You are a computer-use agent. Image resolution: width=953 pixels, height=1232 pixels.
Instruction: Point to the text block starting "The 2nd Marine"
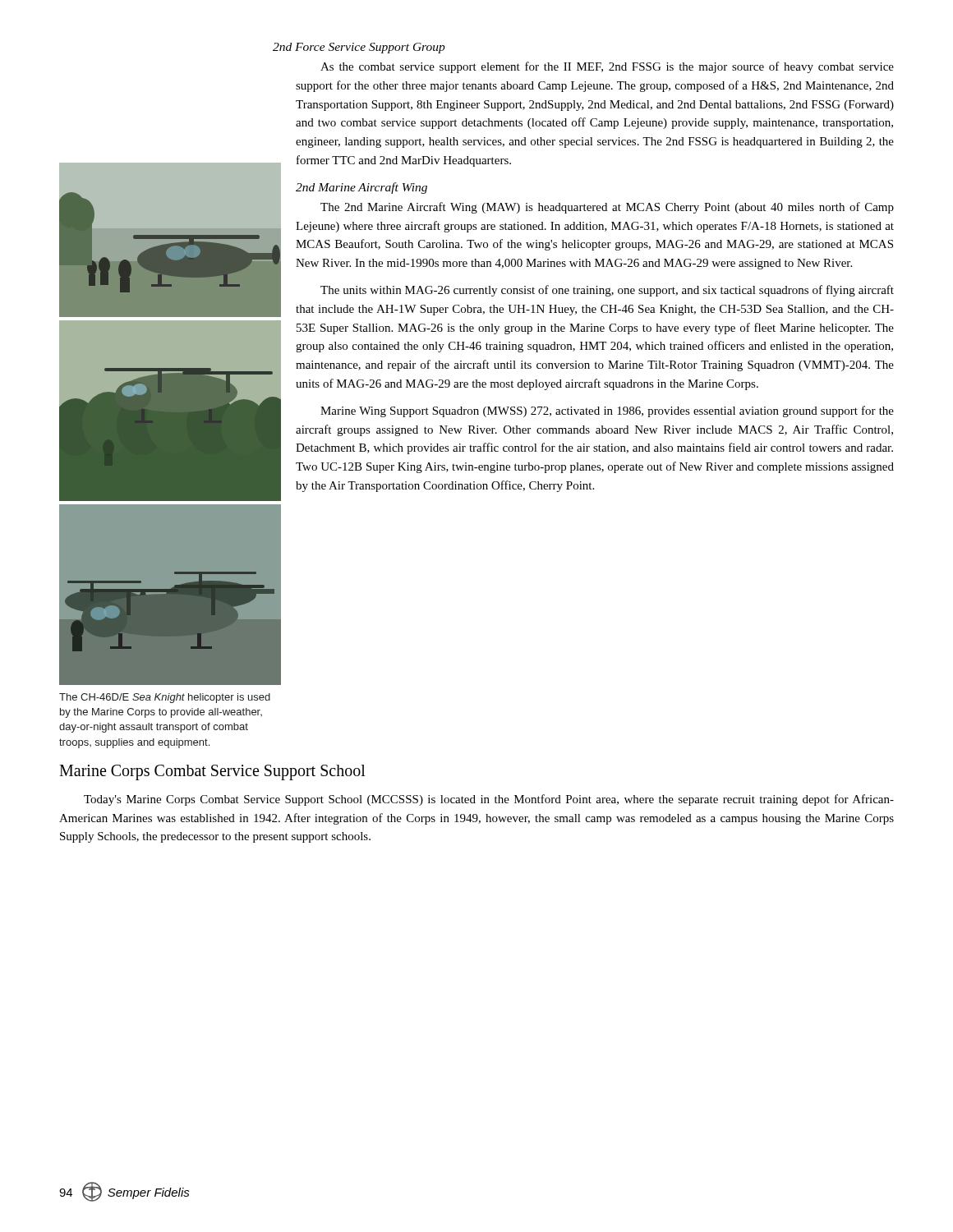point(595,235)
